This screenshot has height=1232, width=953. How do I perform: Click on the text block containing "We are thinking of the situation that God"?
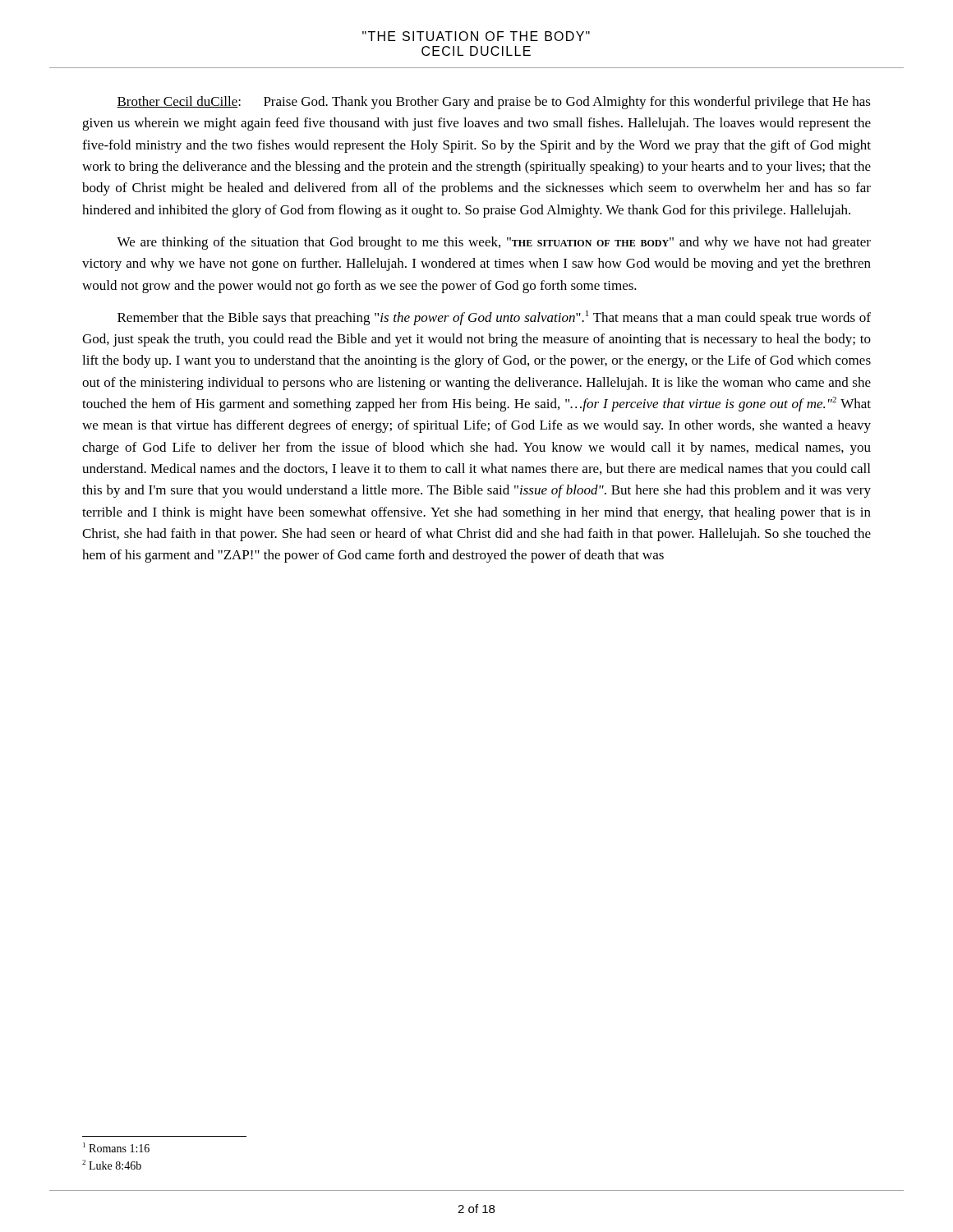(x=476, y=263)
